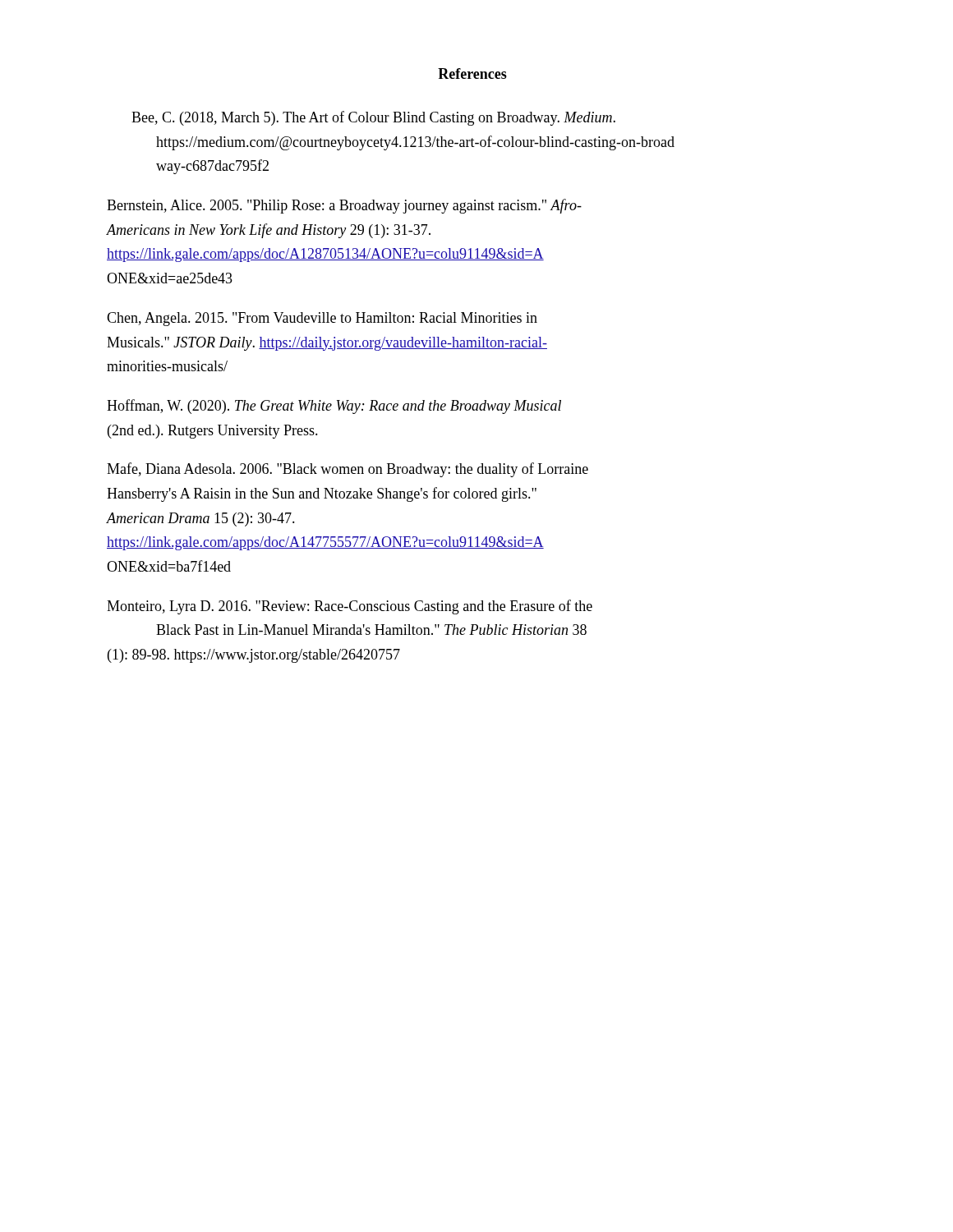Find the block on this page that starts "Mafe, Diana Adesola."
953x1232 pixels.
point(348,470)
